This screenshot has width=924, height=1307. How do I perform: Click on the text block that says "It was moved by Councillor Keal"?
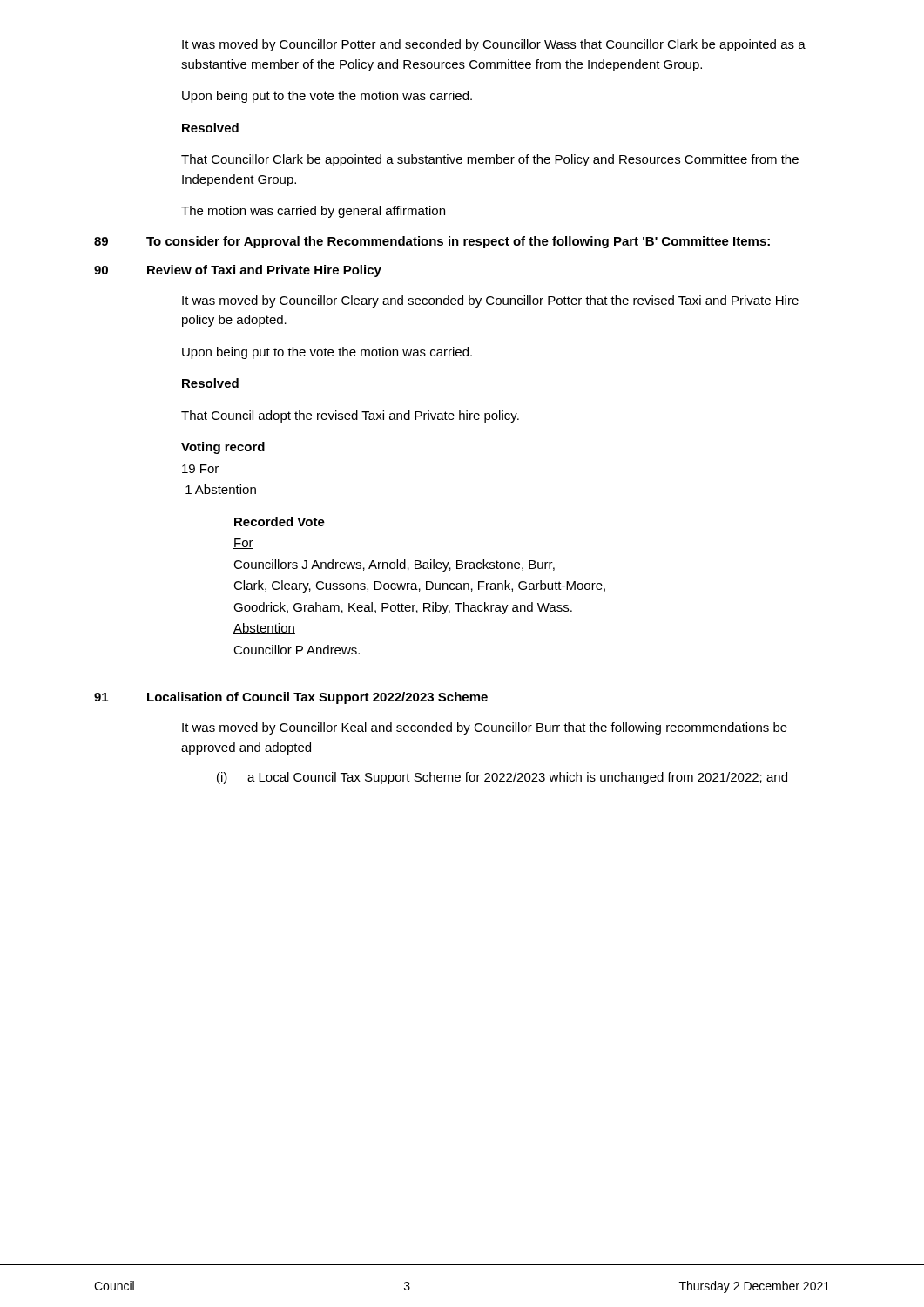[x=500, y=738]
